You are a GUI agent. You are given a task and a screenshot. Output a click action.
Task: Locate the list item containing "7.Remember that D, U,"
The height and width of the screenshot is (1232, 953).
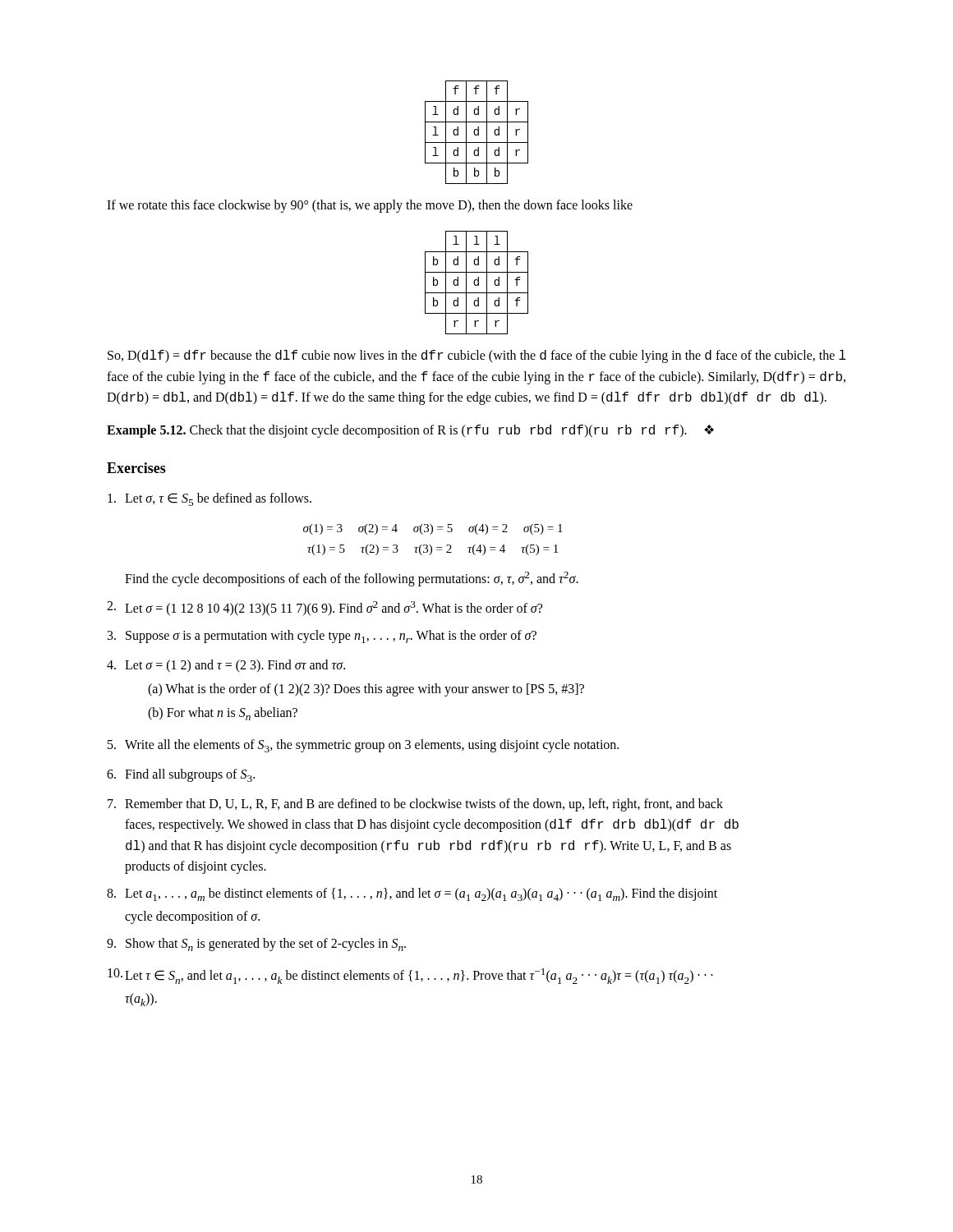[x=424, y=836]
